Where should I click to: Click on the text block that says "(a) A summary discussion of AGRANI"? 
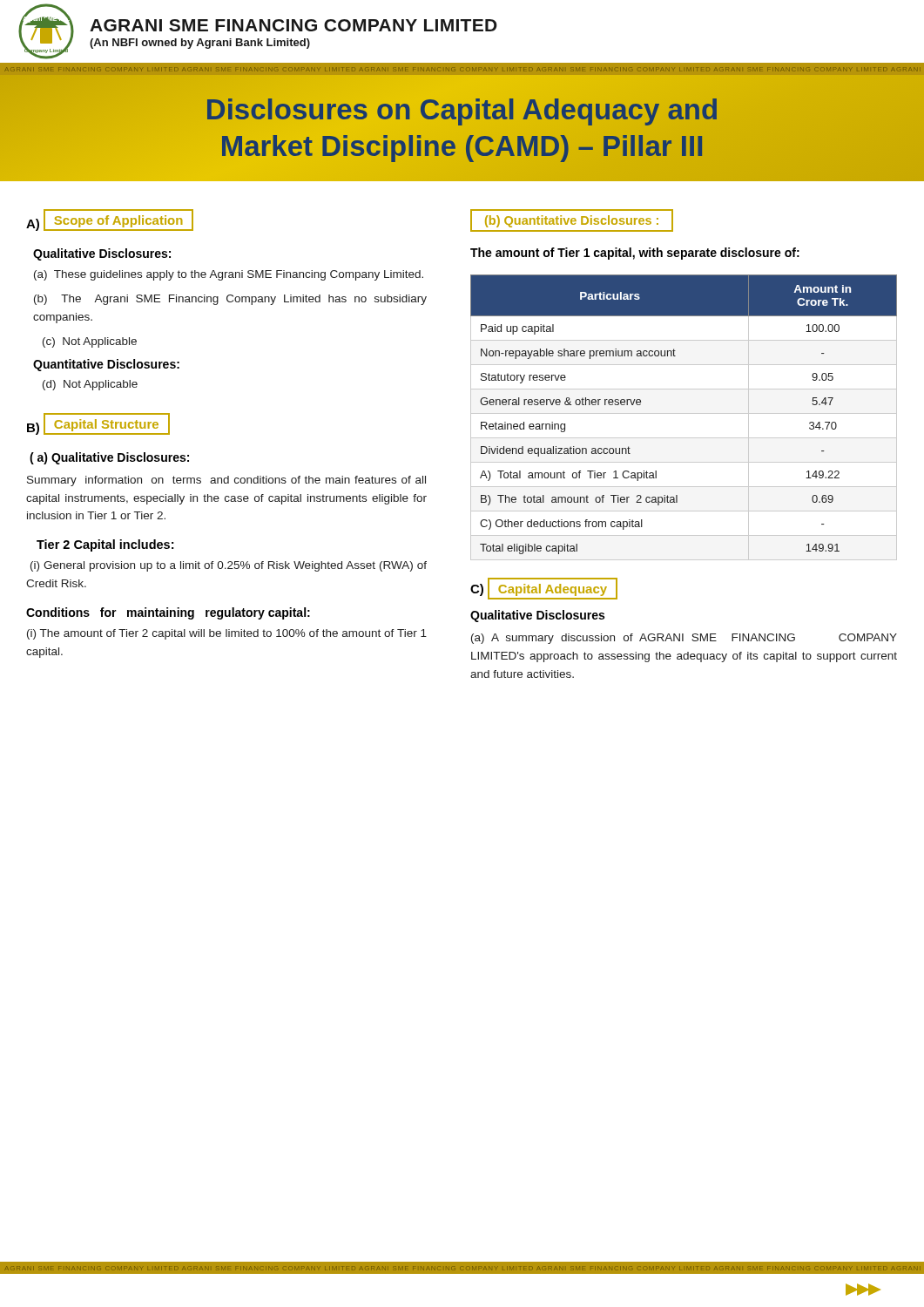click(684, 656)
